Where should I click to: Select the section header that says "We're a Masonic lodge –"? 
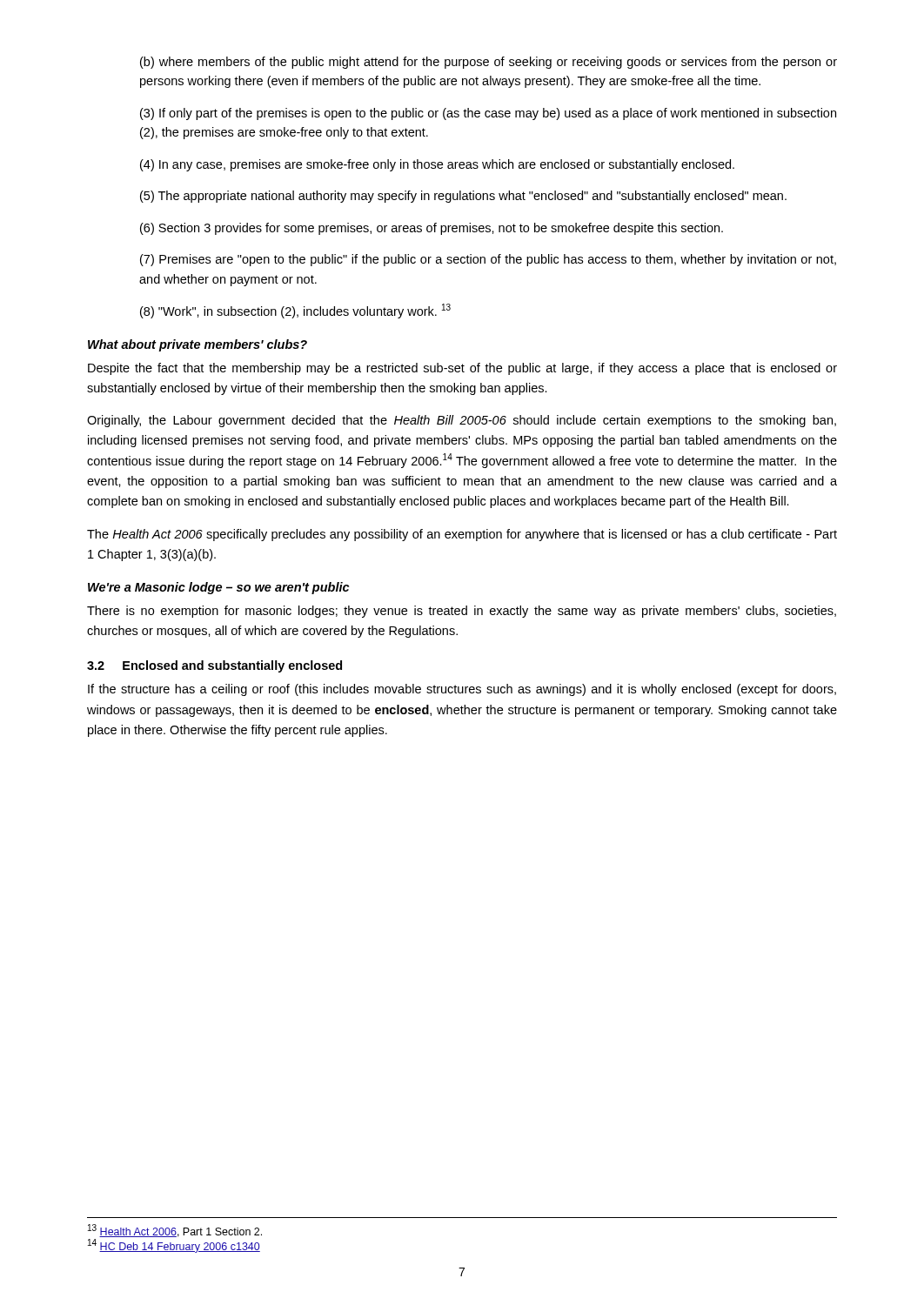[x=218, y=587]
